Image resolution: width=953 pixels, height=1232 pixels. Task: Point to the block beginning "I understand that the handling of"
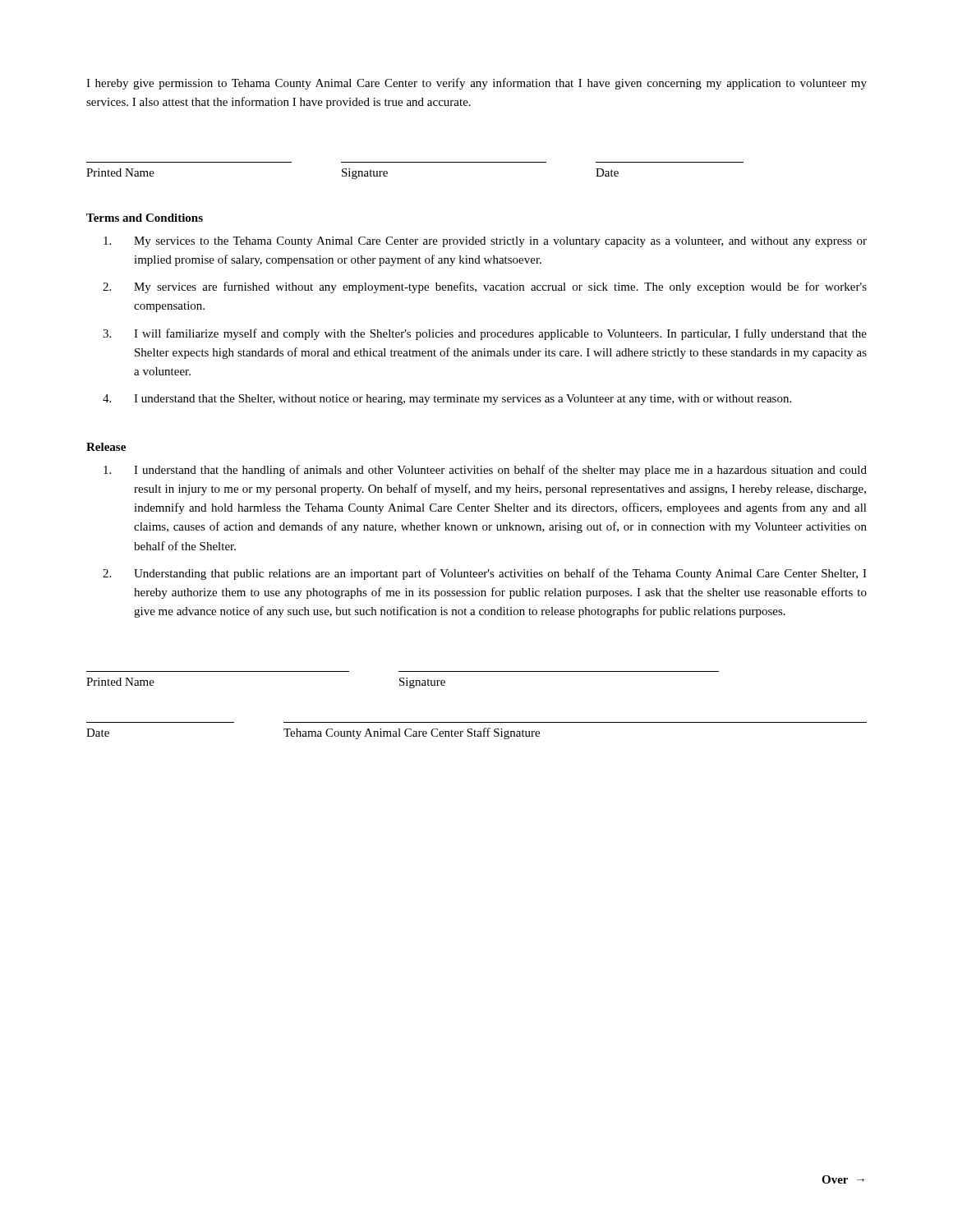point(476,508)
